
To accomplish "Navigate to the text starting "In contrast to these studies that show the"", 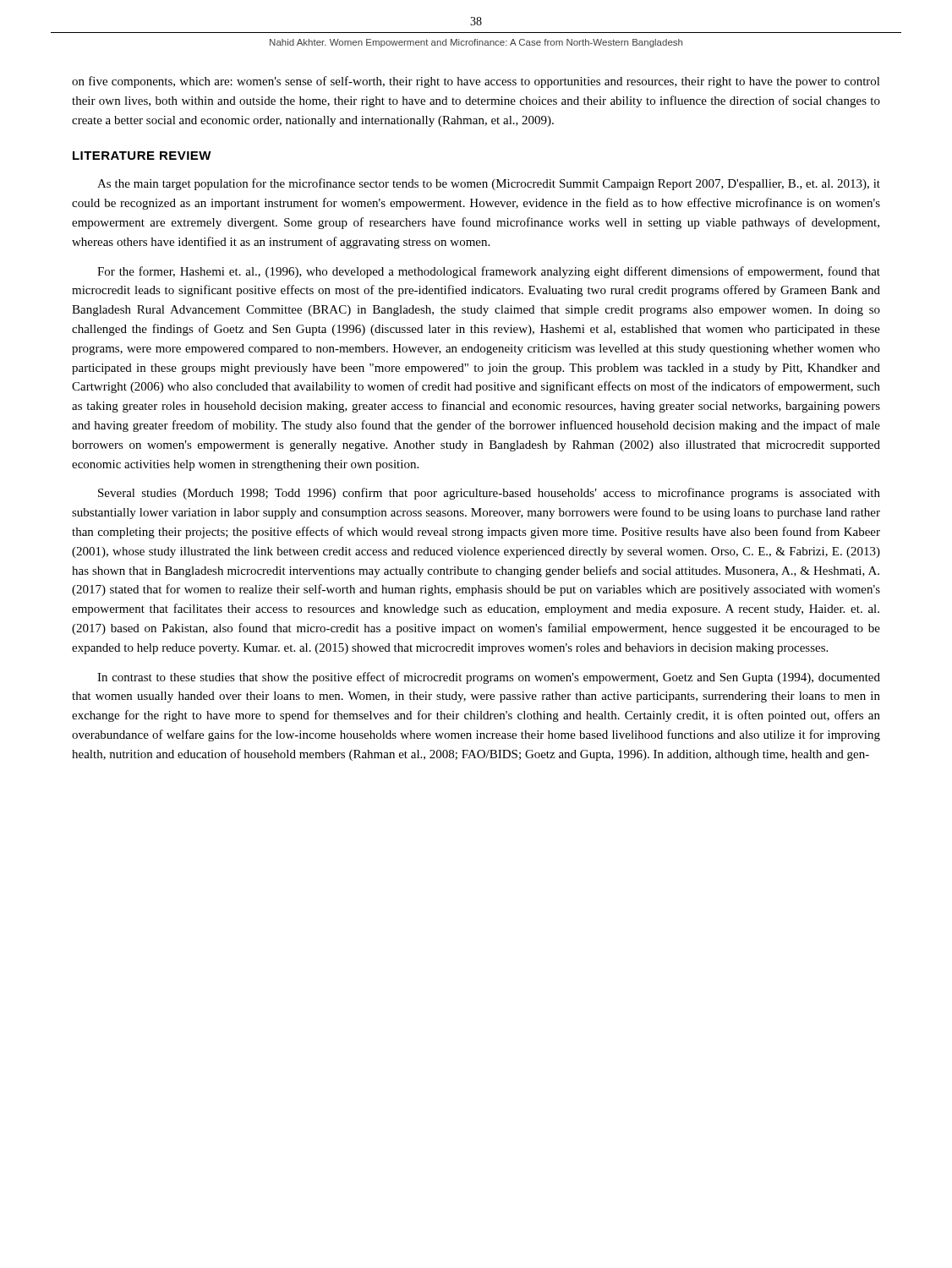I will click(476, 715).
